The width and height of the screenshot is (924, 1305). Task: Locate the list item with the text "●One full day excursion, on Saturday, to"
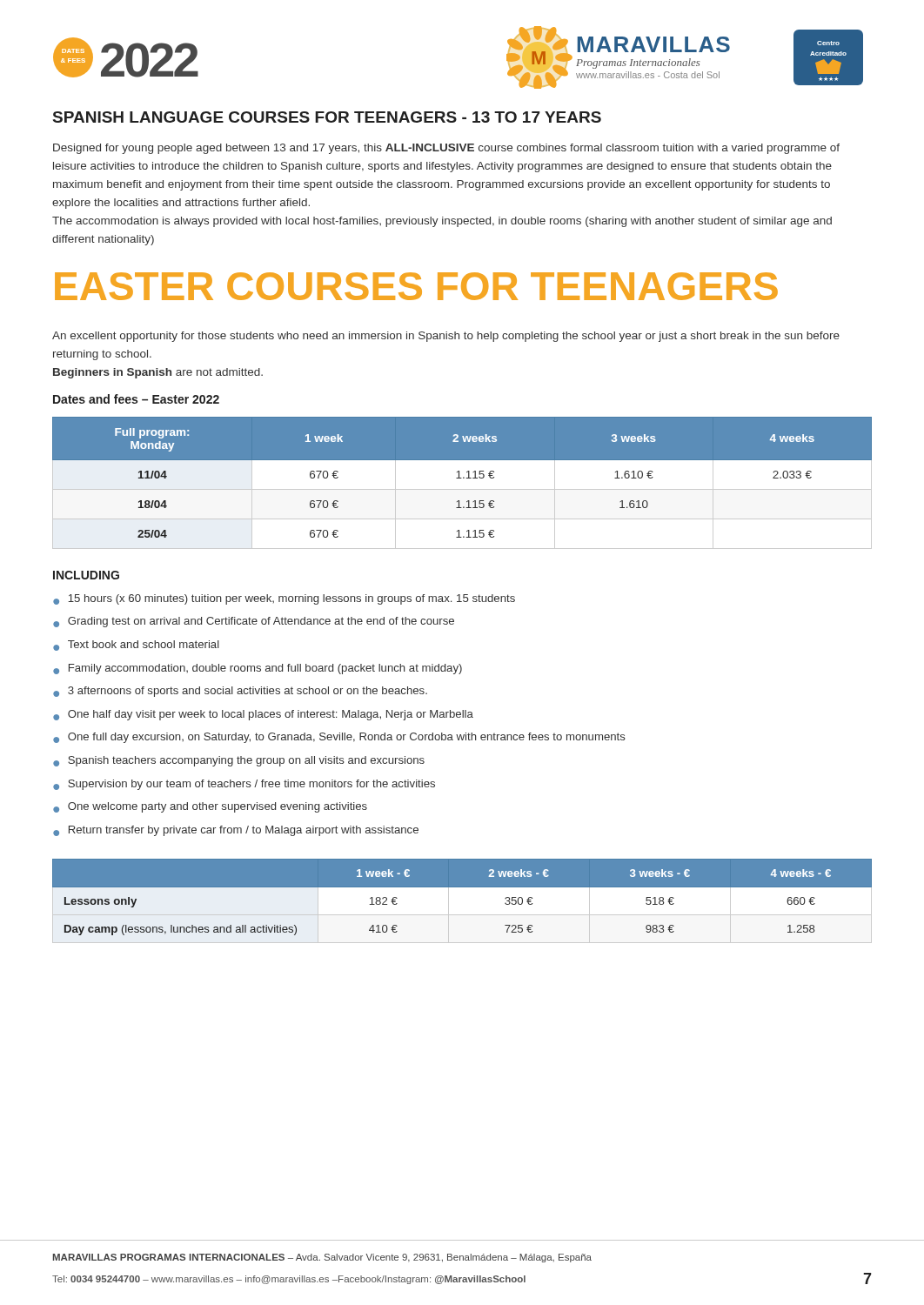(339, 739)
